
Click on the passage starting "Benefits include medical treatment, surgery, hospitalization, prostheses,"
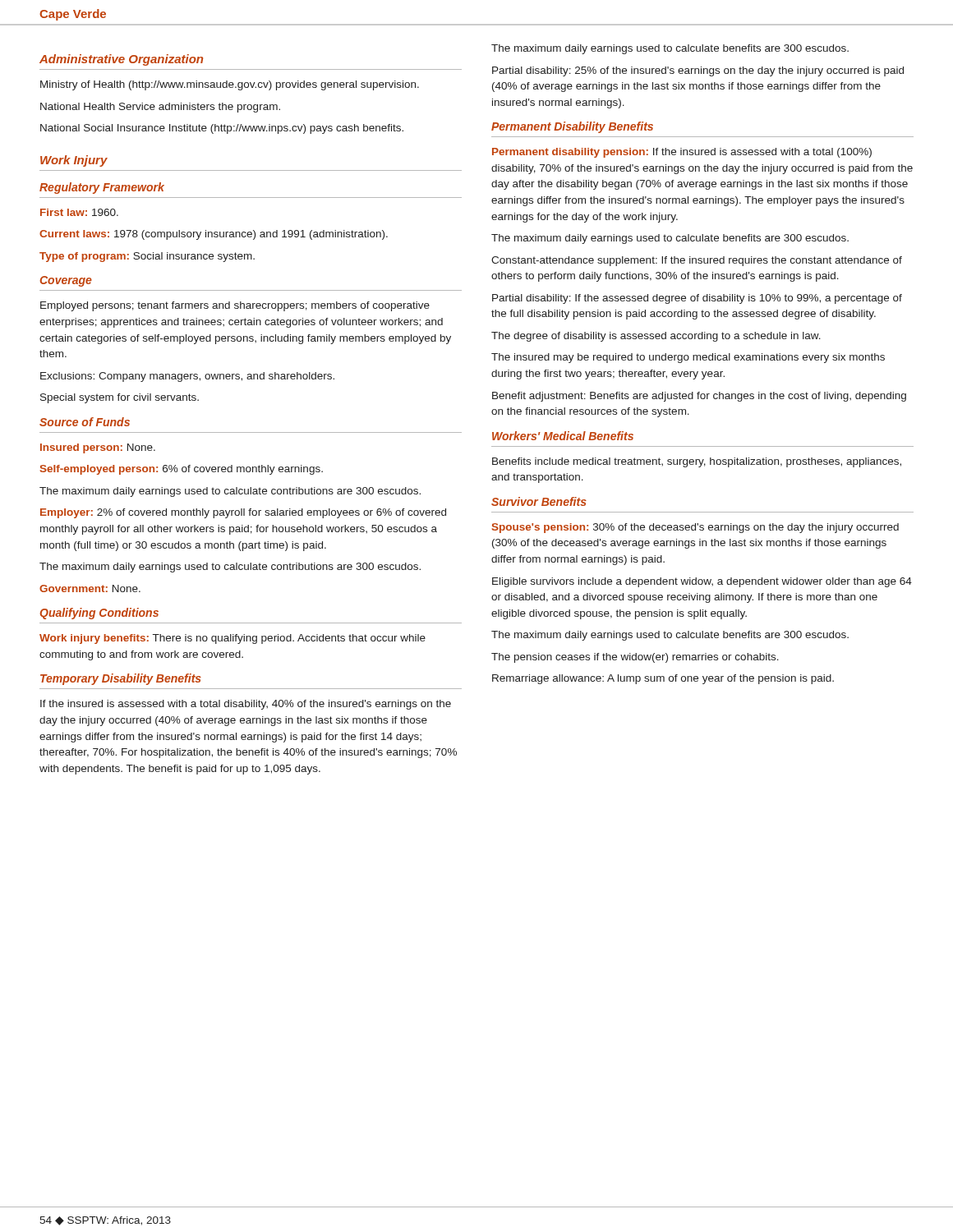702,469
